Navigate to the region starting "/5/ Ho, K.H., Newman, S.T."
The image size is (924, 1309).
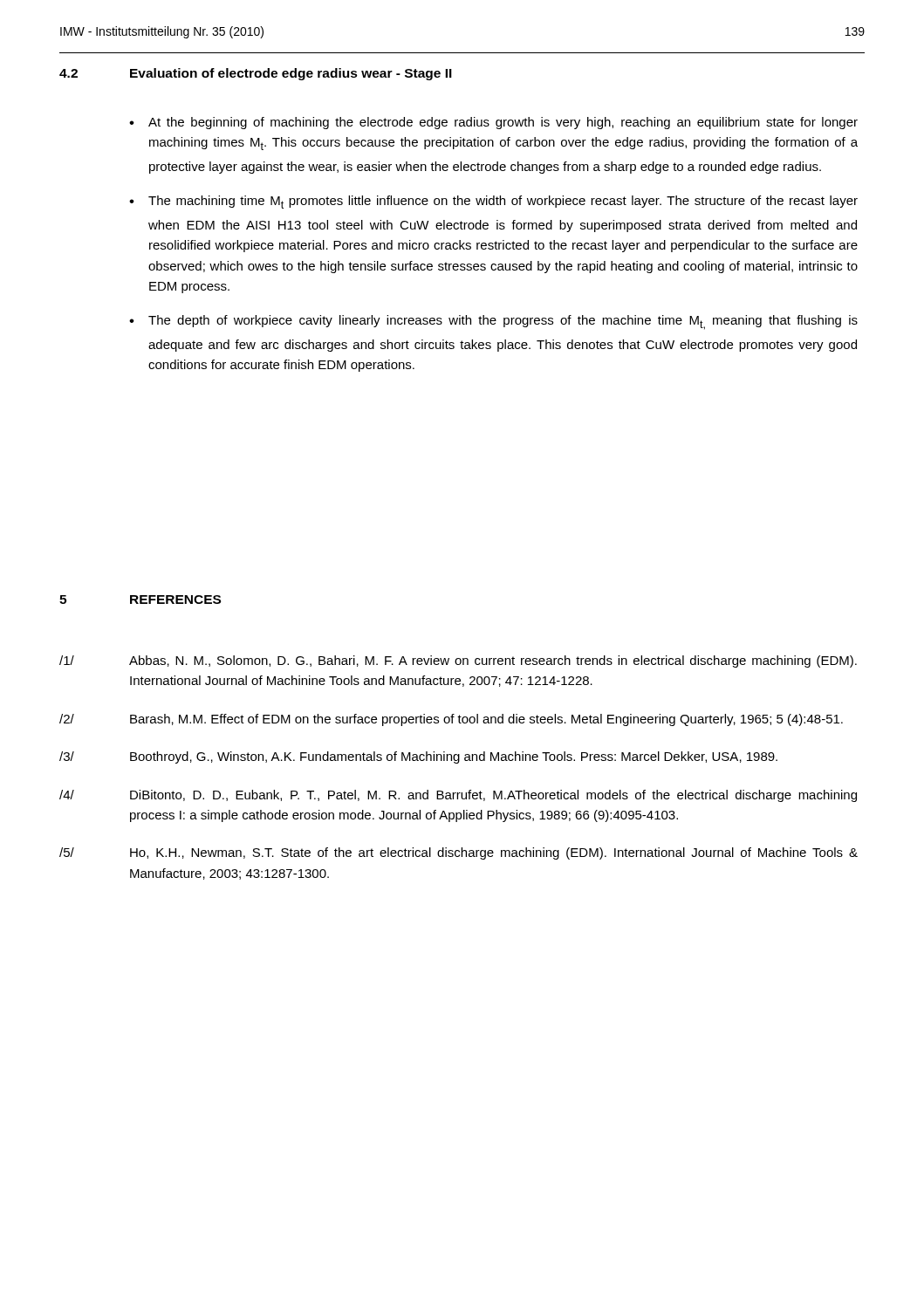pyautogui.click(x=458, y=863)
